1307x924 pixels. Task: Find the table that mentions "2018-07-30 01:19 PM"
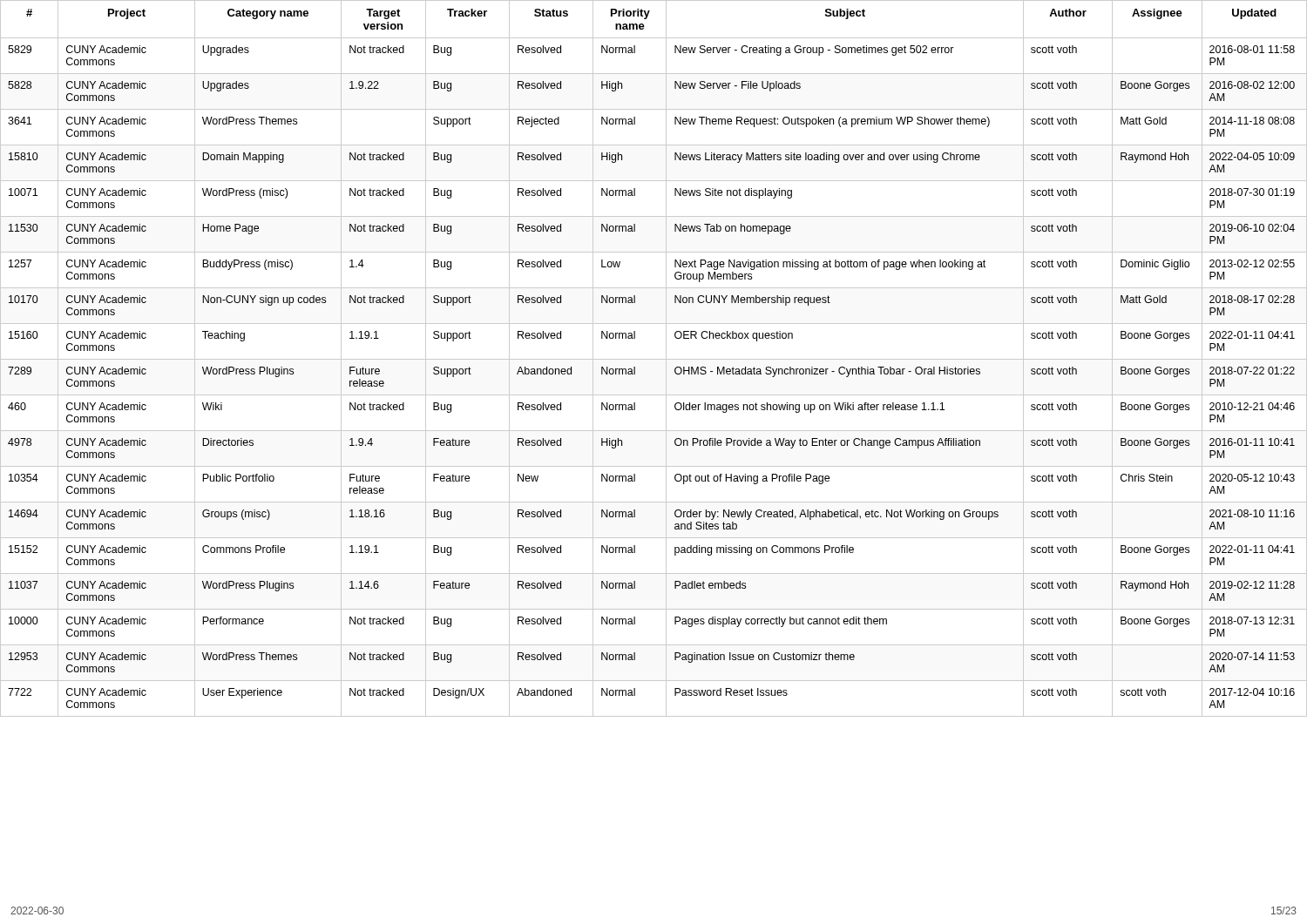coord(654,358)
